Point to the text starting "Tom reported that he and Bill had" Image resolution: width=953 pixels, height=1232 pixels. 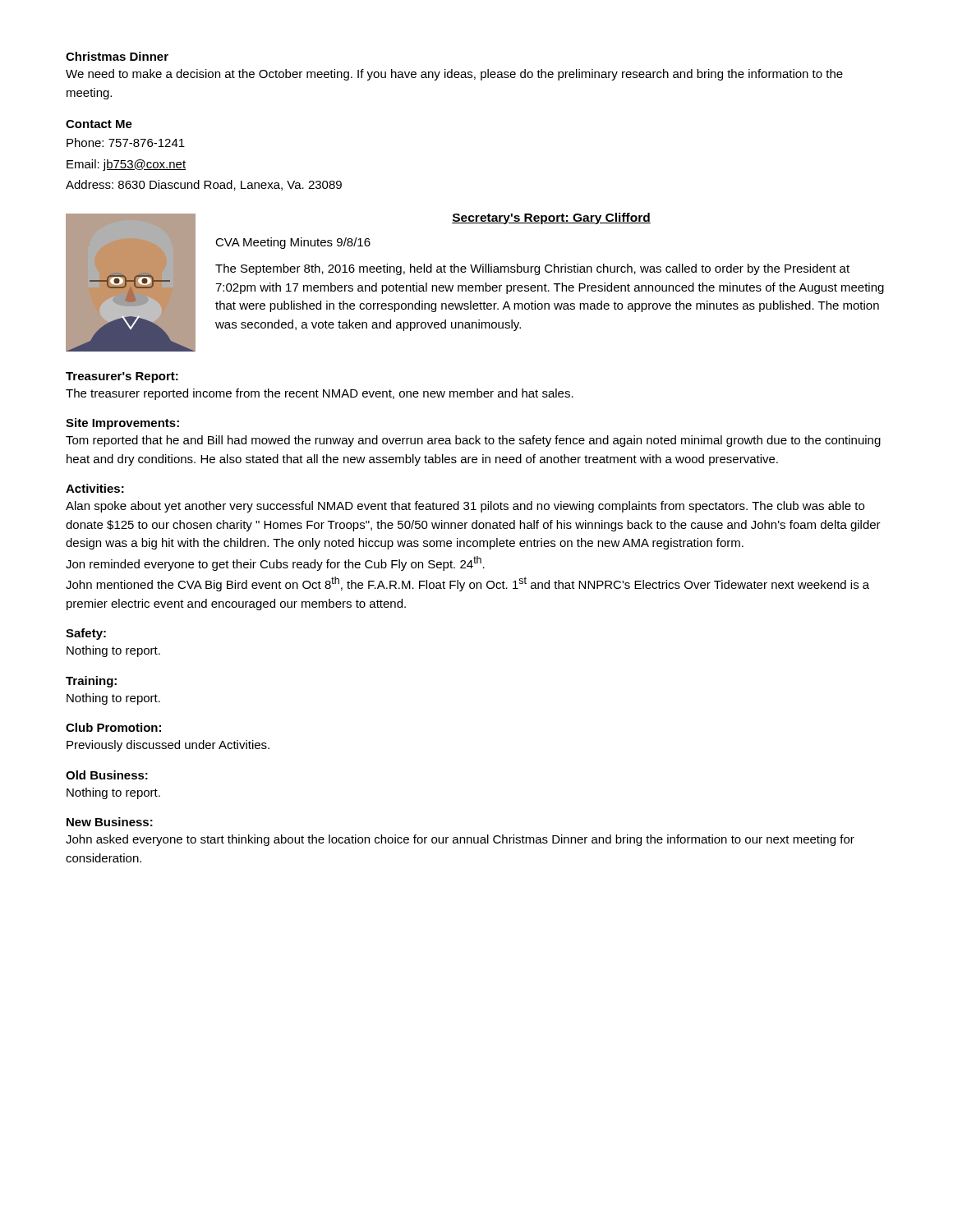473,449
